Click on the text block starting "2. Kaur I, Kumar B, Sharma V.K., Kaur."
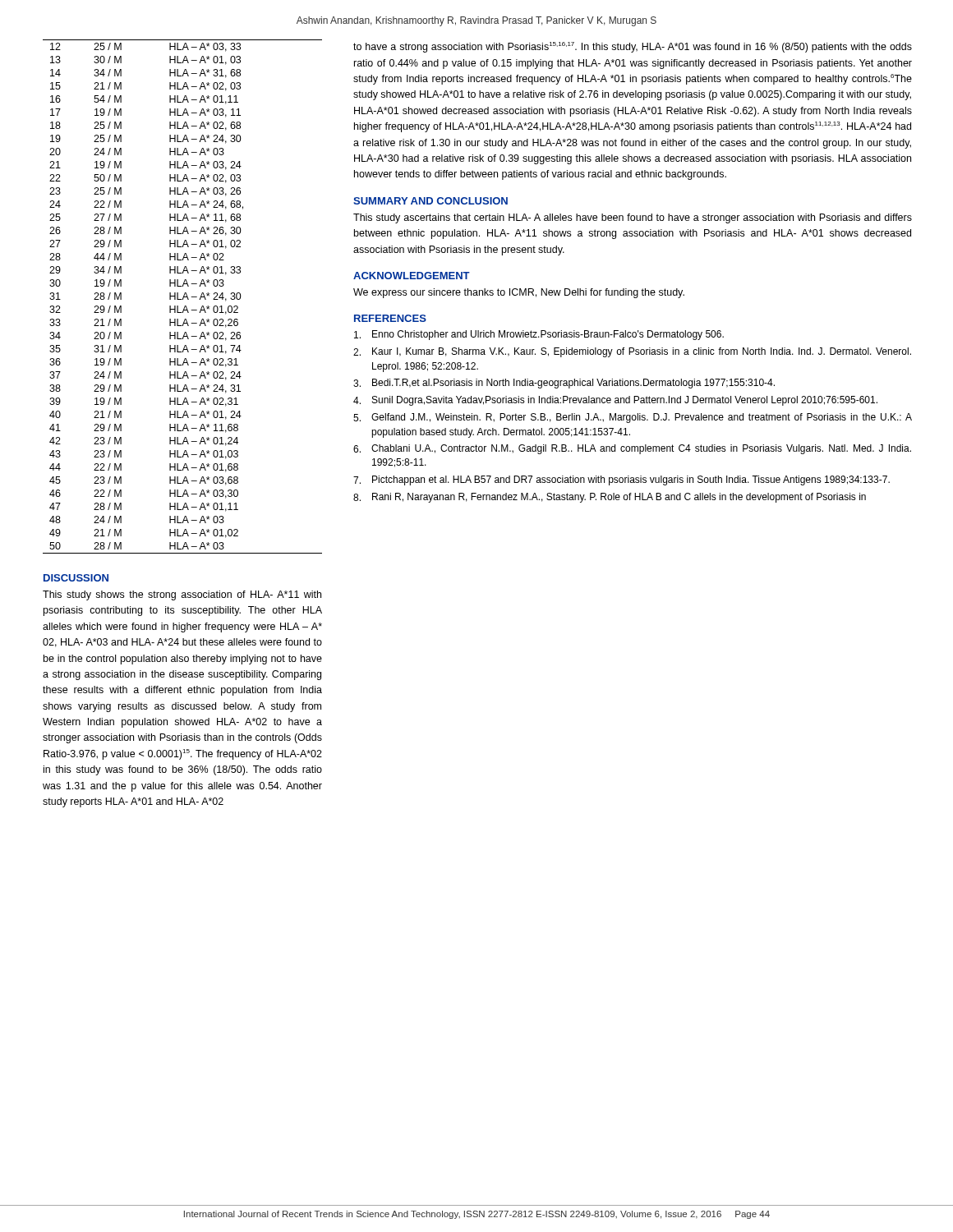Screen dimensions: 1232x953 pos(633,359)
